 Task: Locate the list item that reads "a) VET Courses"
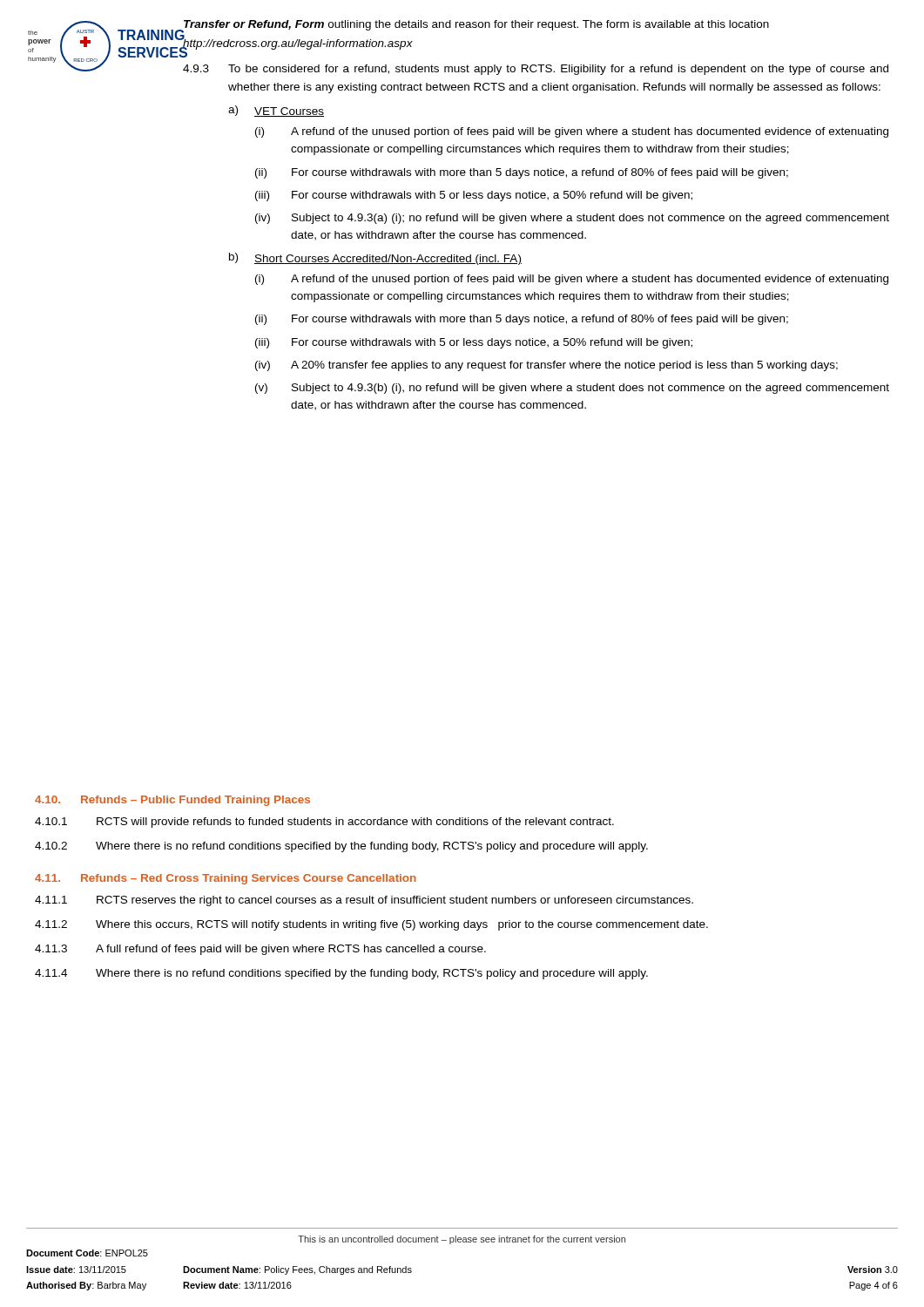276,111
